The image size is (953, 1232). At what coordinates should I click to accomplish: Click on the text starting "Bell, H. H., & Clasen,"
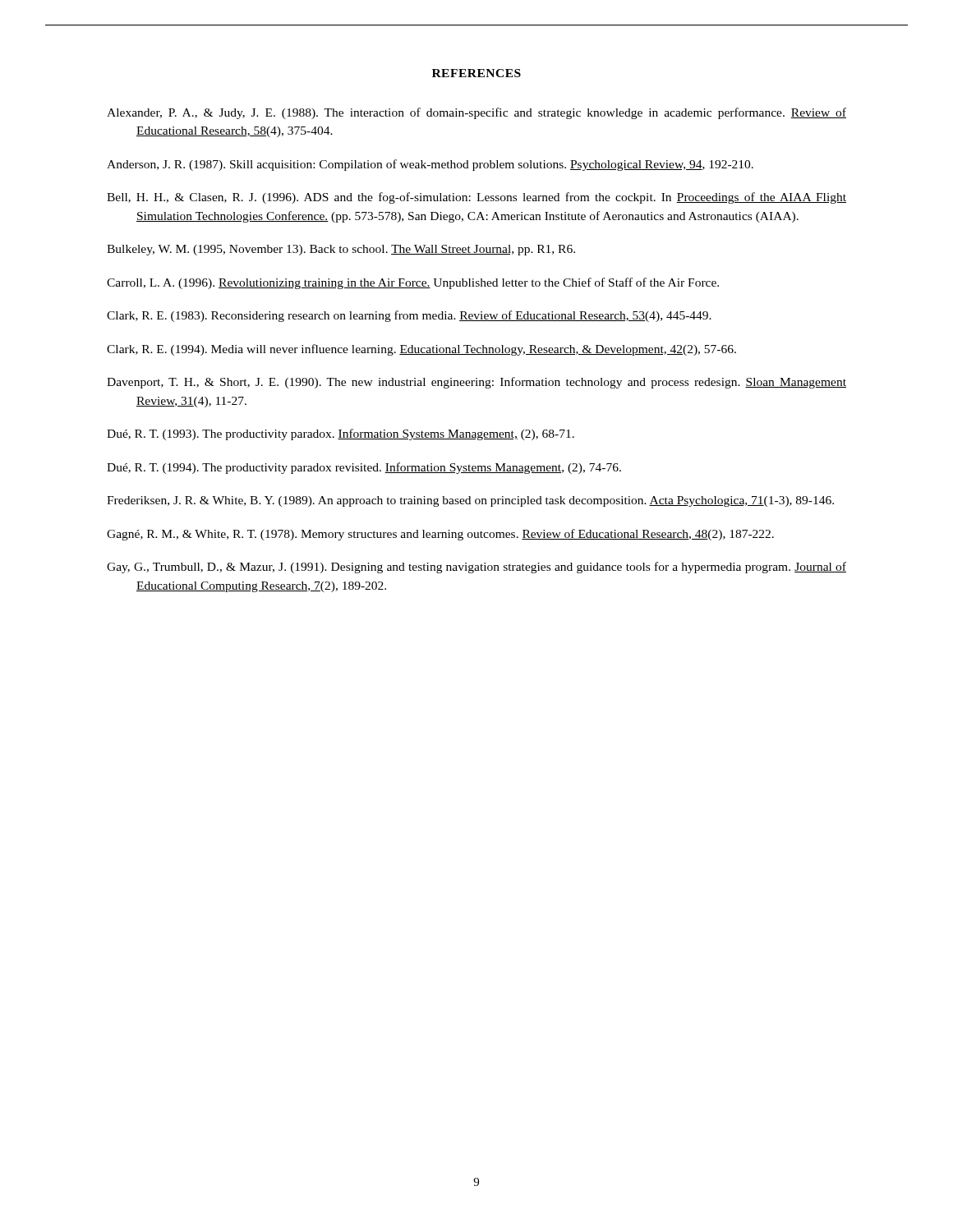click(476, 207)
